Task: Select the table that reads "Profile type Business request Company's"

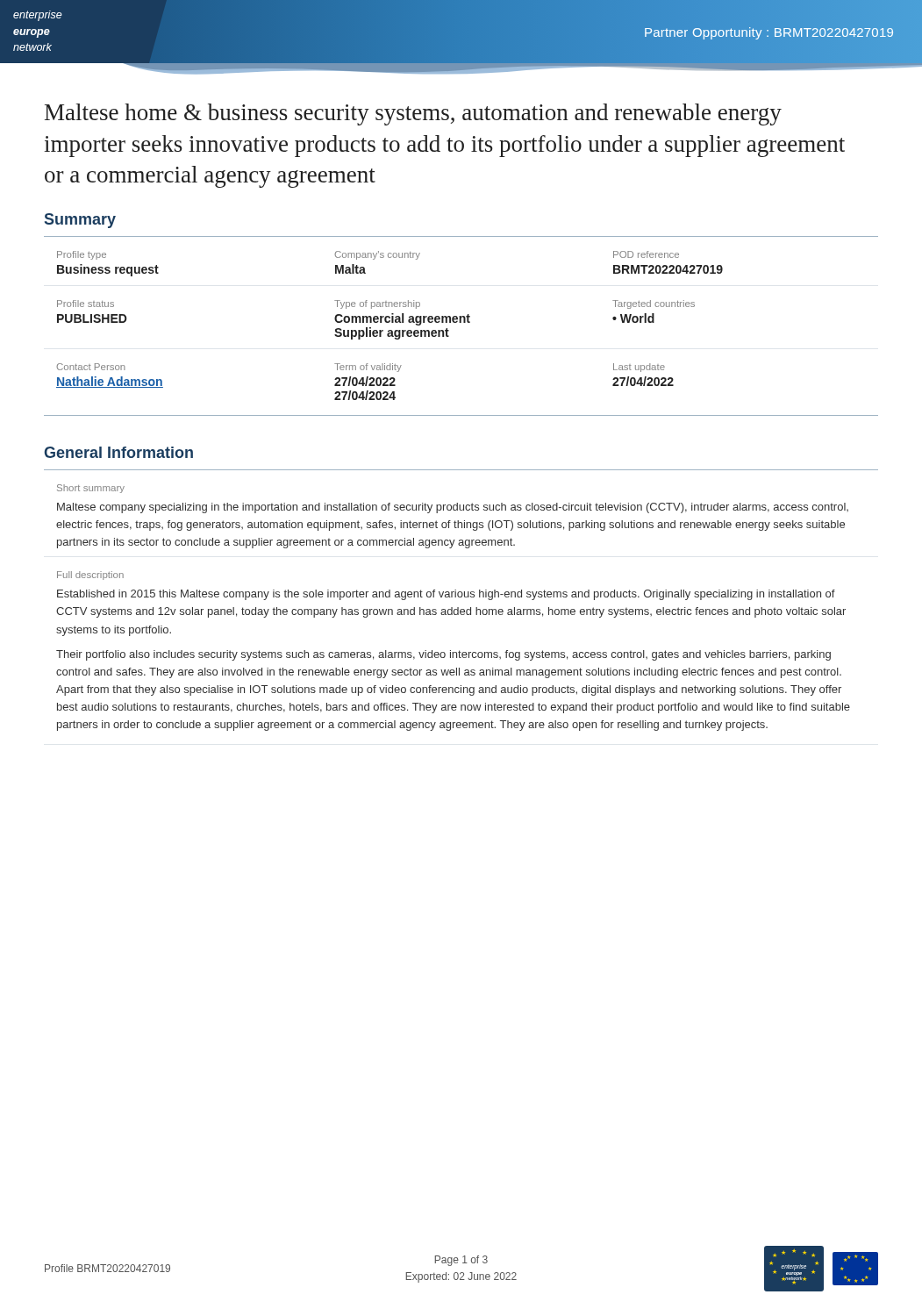Action: (461, 326)
